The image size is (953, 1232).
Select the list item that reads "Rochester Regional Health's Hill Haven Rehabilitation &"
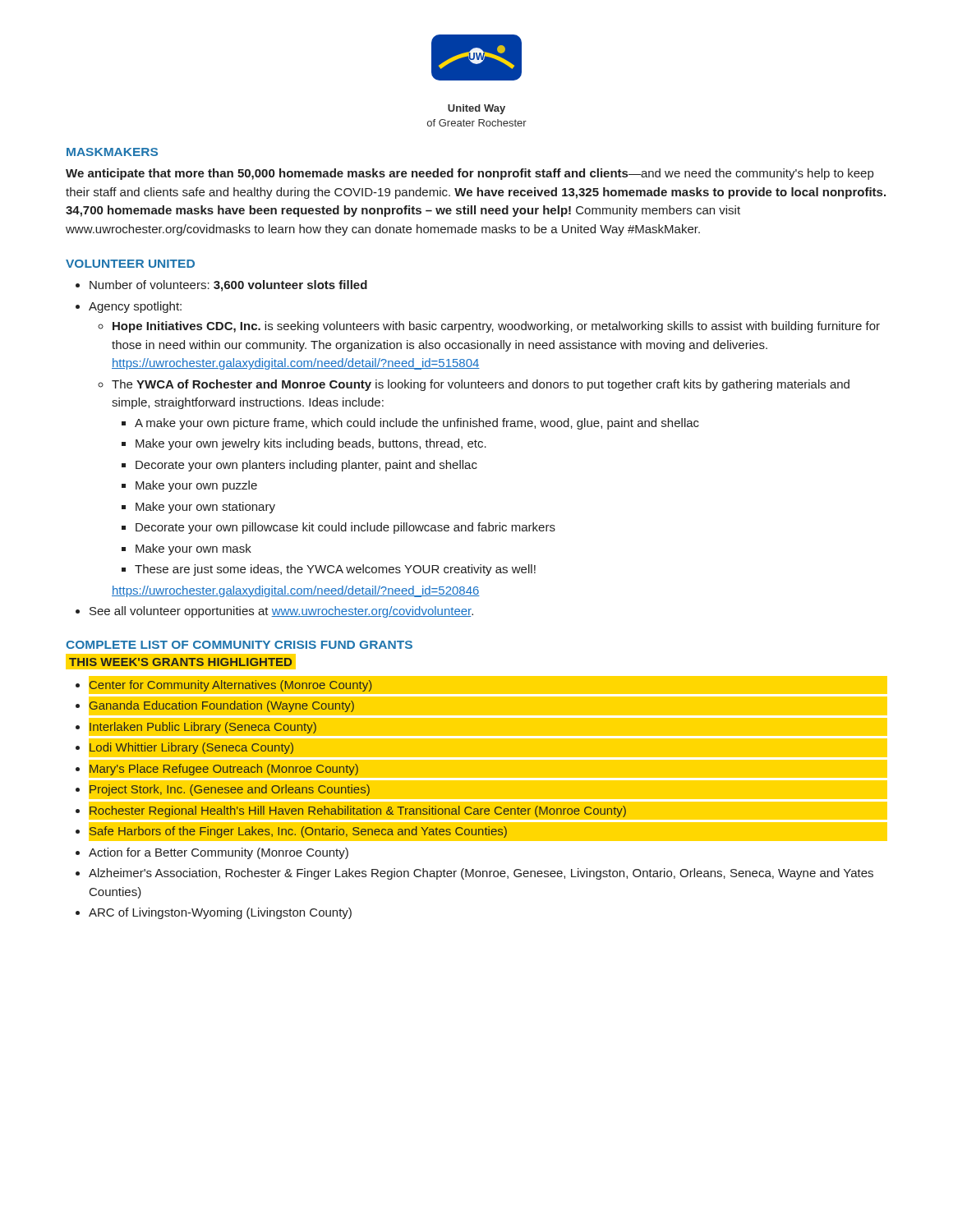[358, 810]
